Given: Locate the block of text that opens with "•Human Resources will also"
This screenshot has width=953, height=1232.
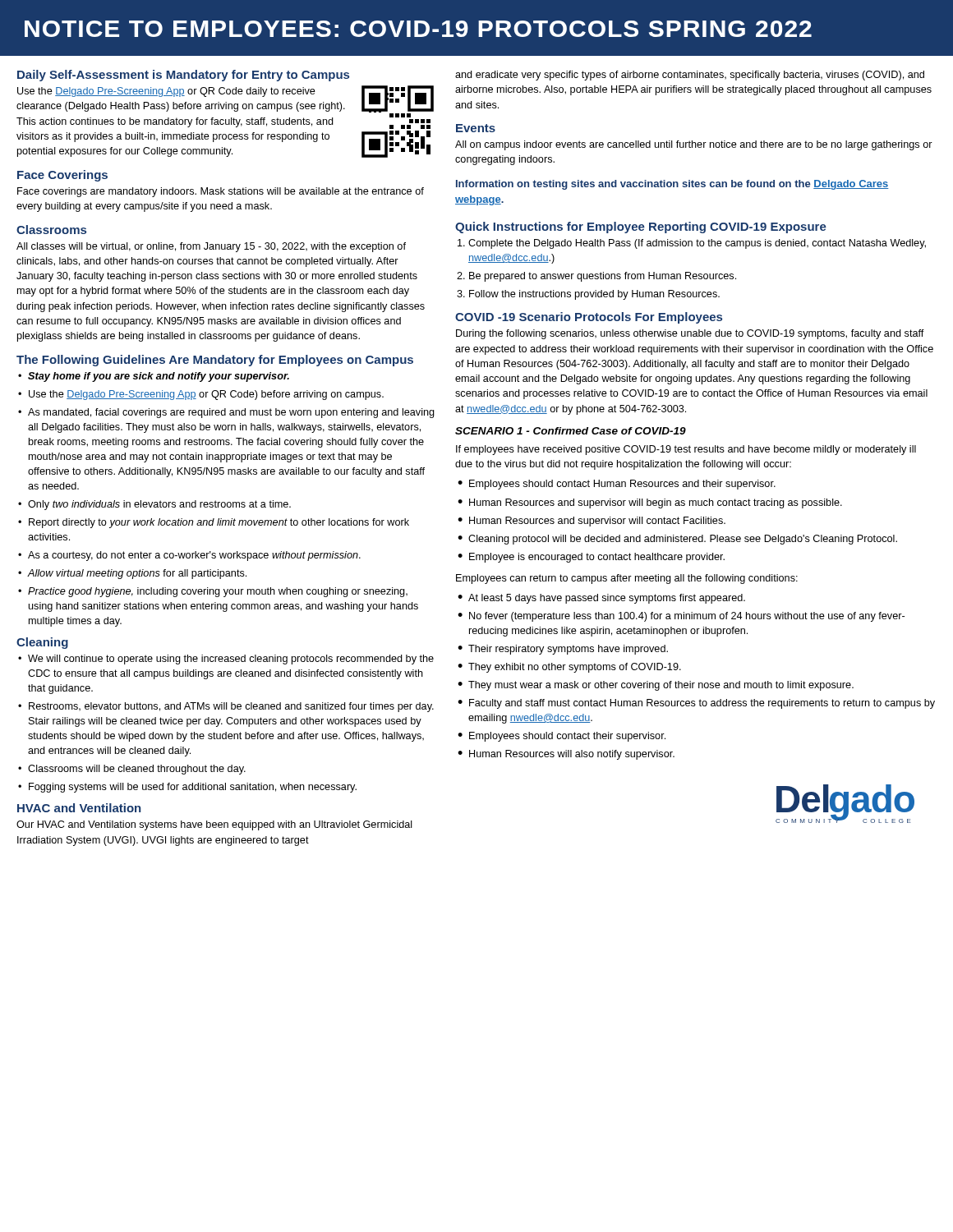Looking at the screenshot, I should (x=566, y=754).
